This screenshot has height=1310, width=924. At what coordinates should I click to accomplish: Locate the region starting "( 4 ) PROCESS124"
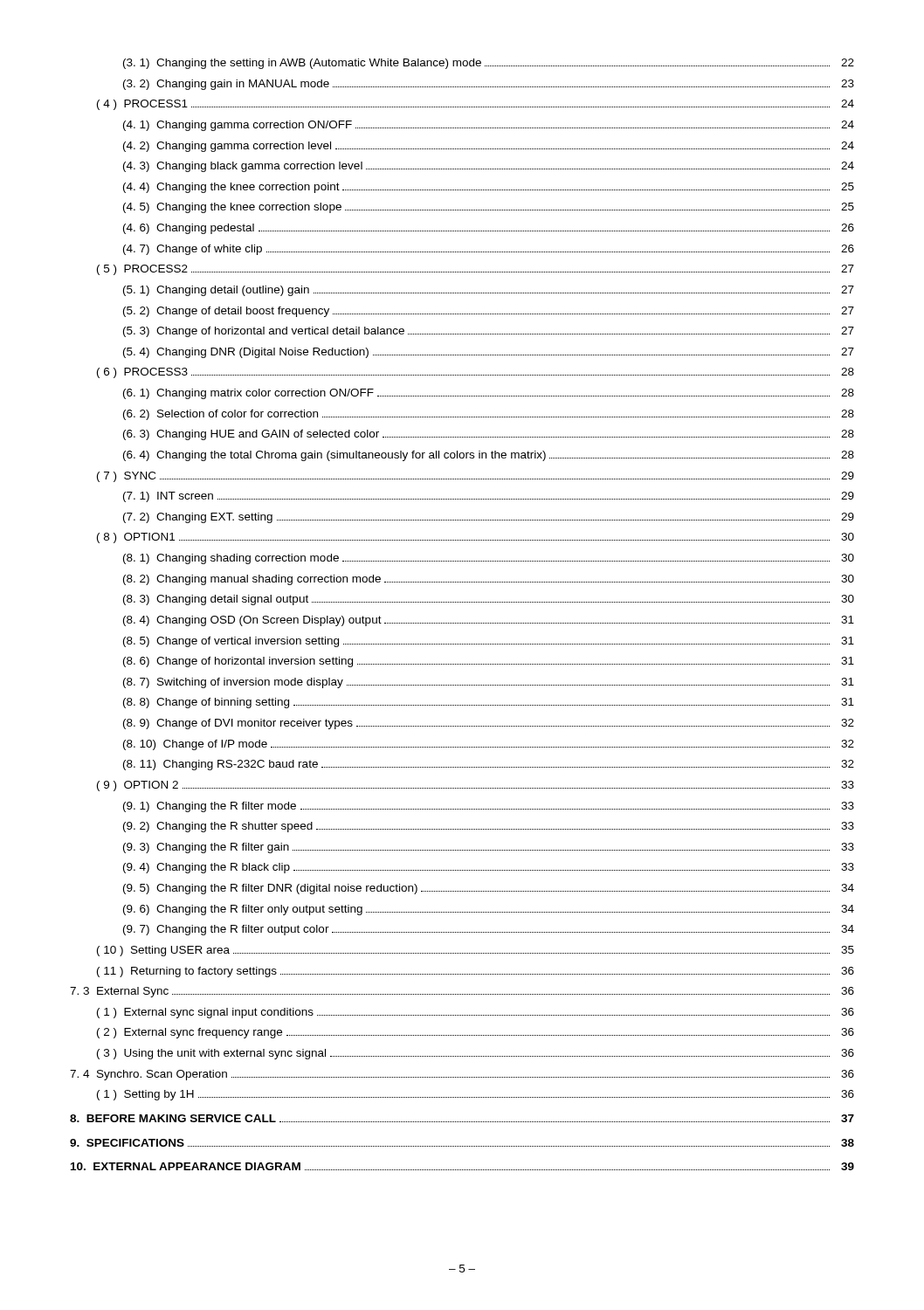[462, 104]
